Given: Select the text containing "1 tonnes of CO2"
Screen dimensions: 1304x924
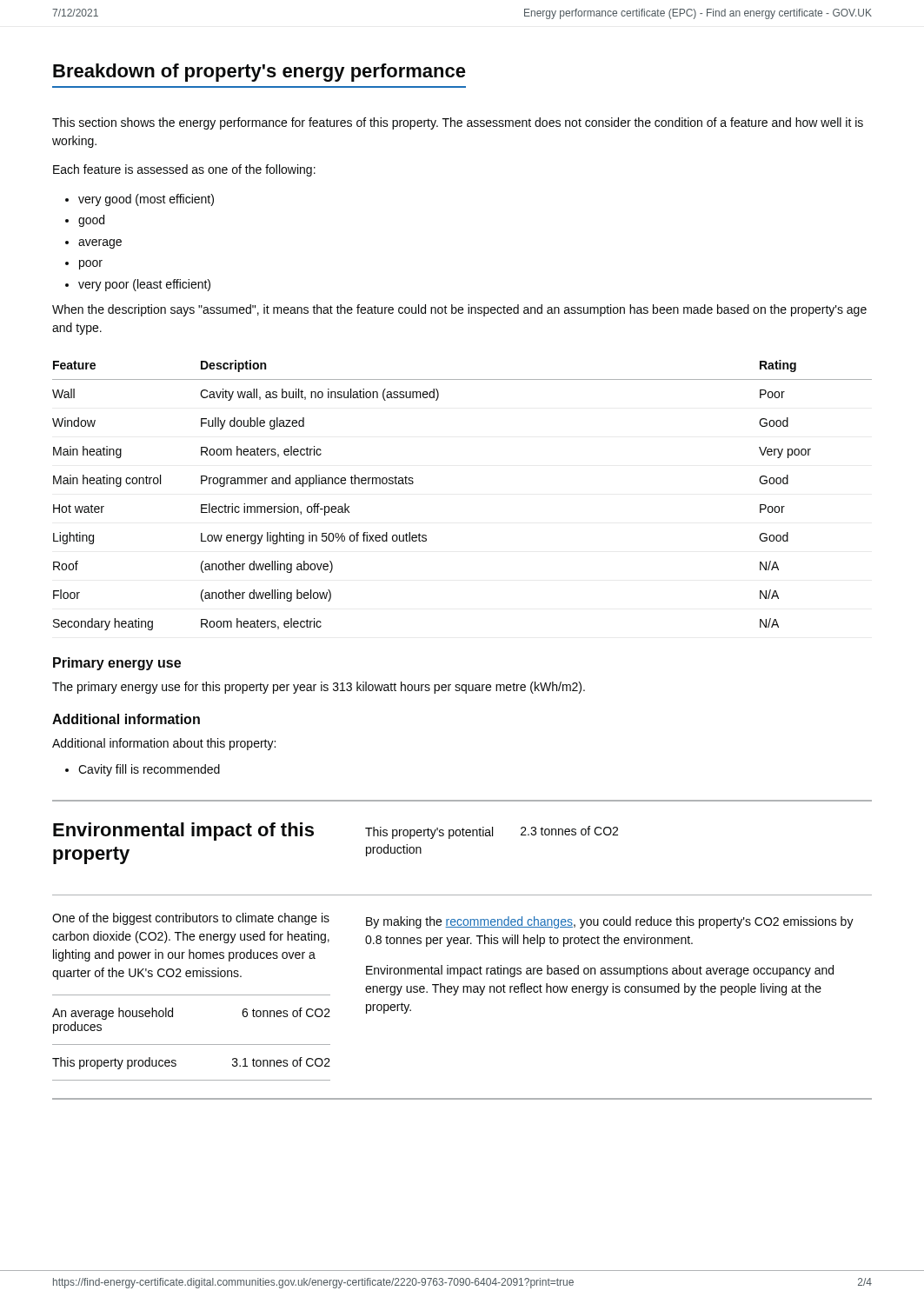Looking at the screenshot, I should point(281,1062).
